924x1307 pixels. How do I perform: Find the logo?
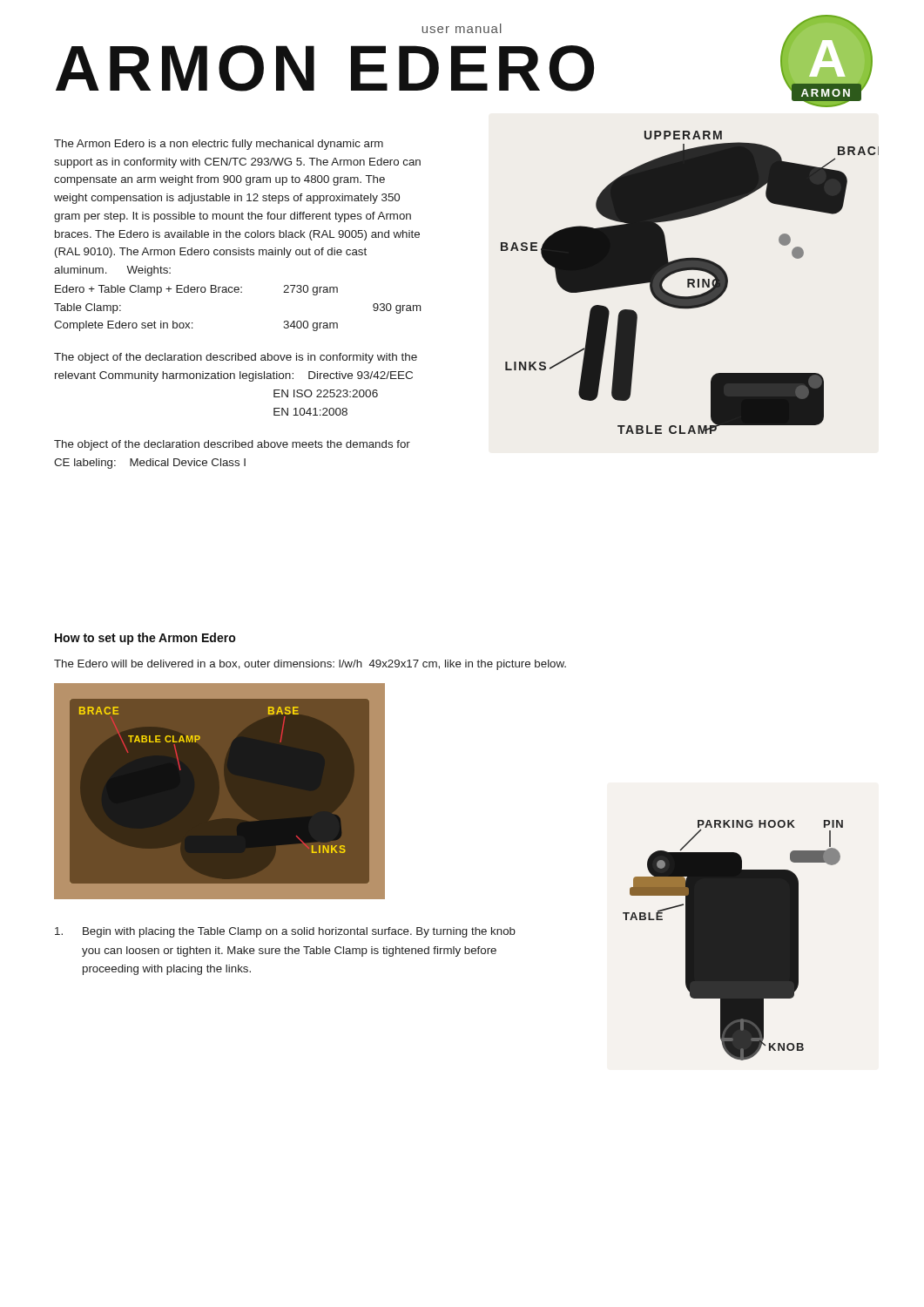[826, 61]
